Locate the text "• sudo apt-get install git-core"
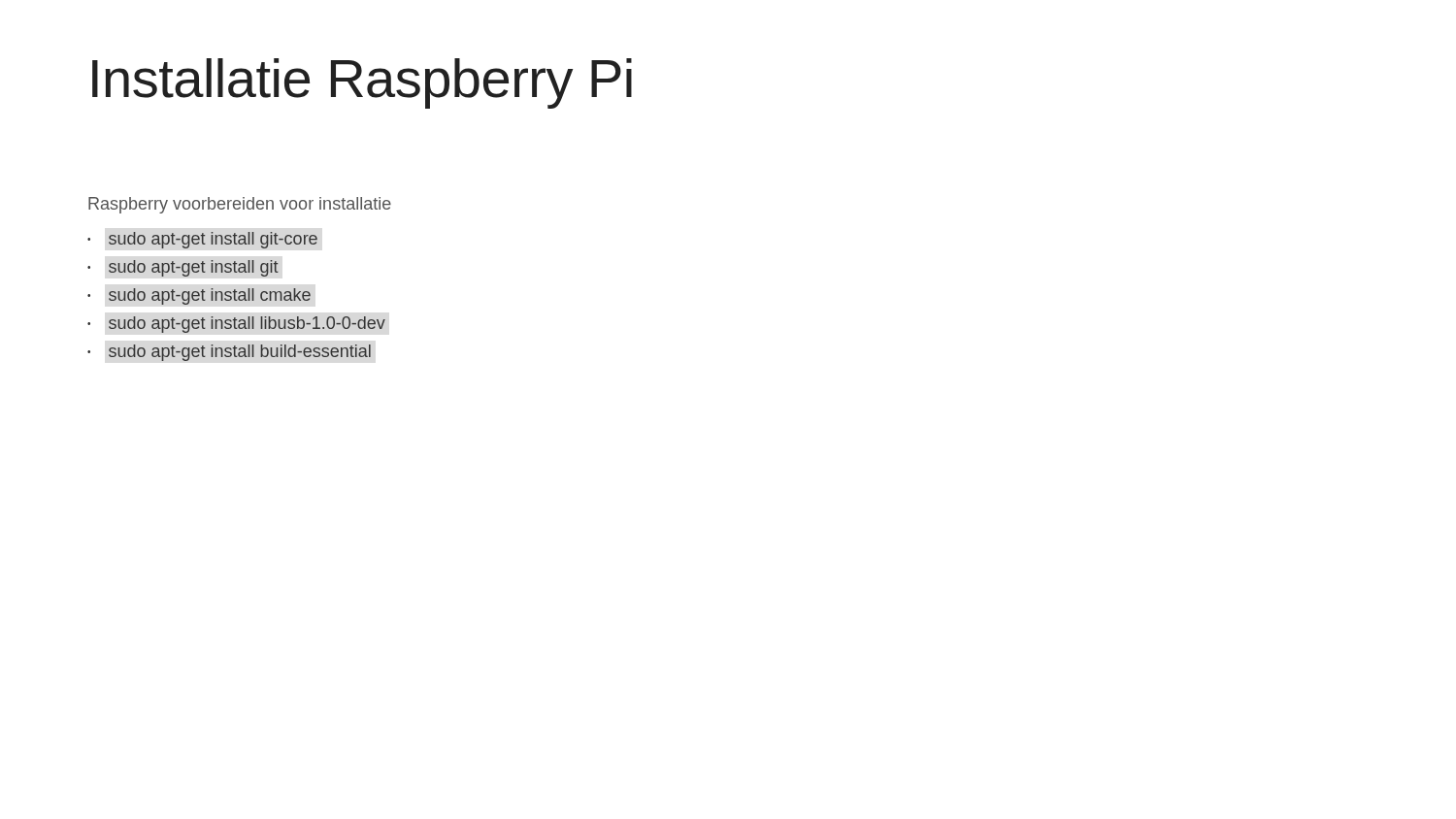1456x819 pixels. 205,239
